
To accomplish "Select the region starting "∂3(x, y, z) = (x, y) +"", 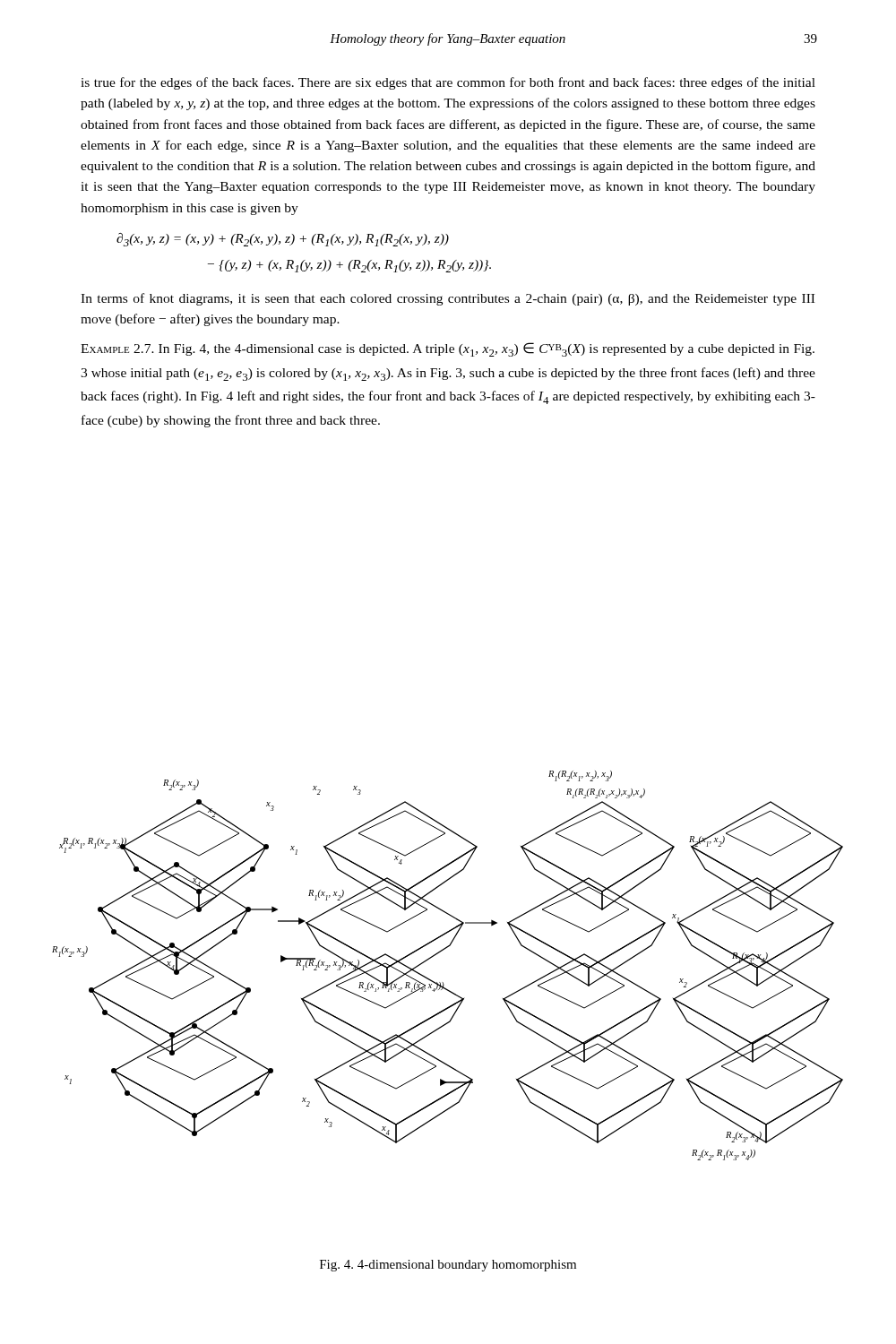I will click(x=466, y=252).
